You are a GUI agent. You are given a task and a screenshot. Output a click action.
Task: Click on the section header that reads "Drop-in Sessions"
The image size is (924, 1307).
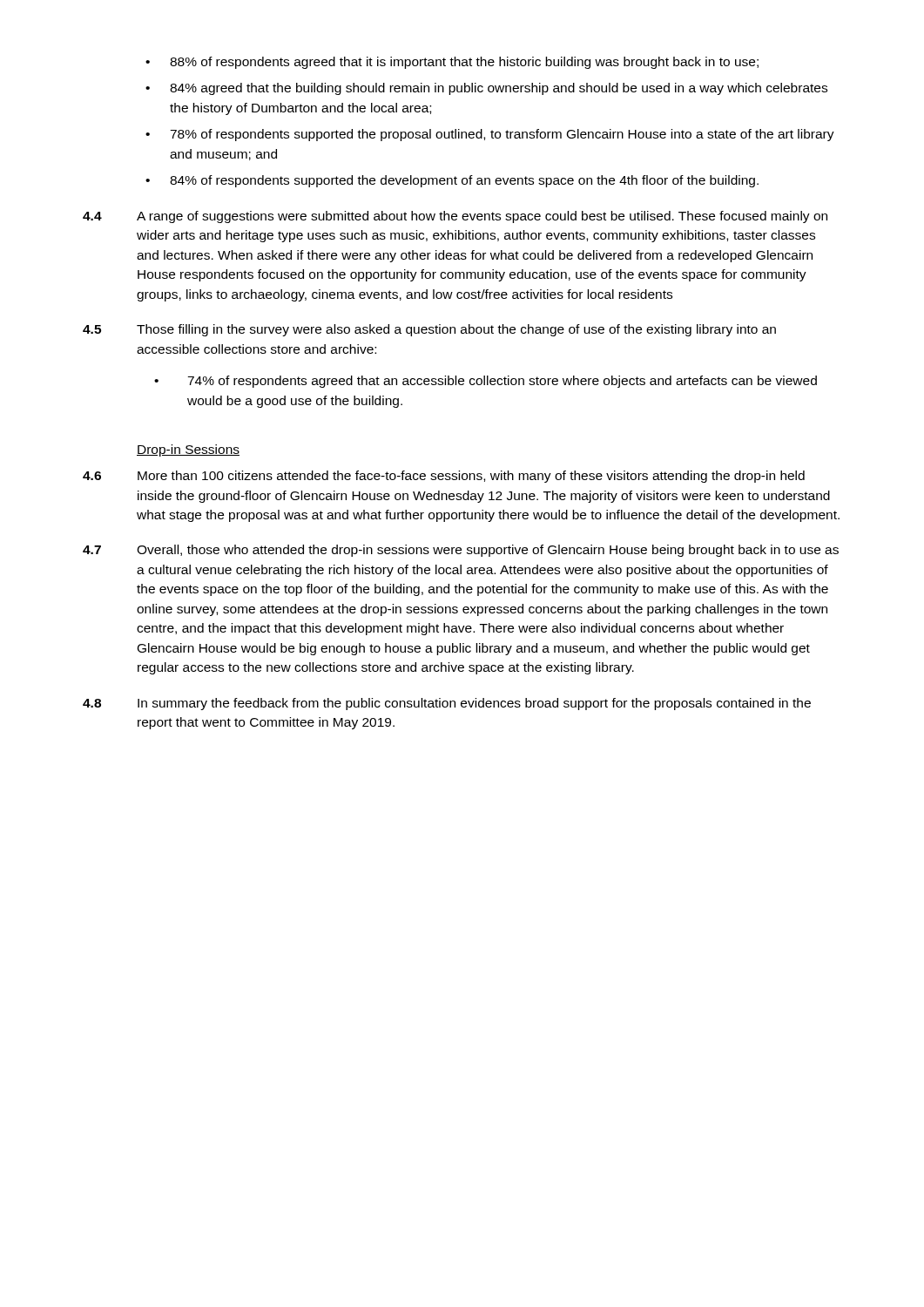pyautogui.click(x=188, y=450)
